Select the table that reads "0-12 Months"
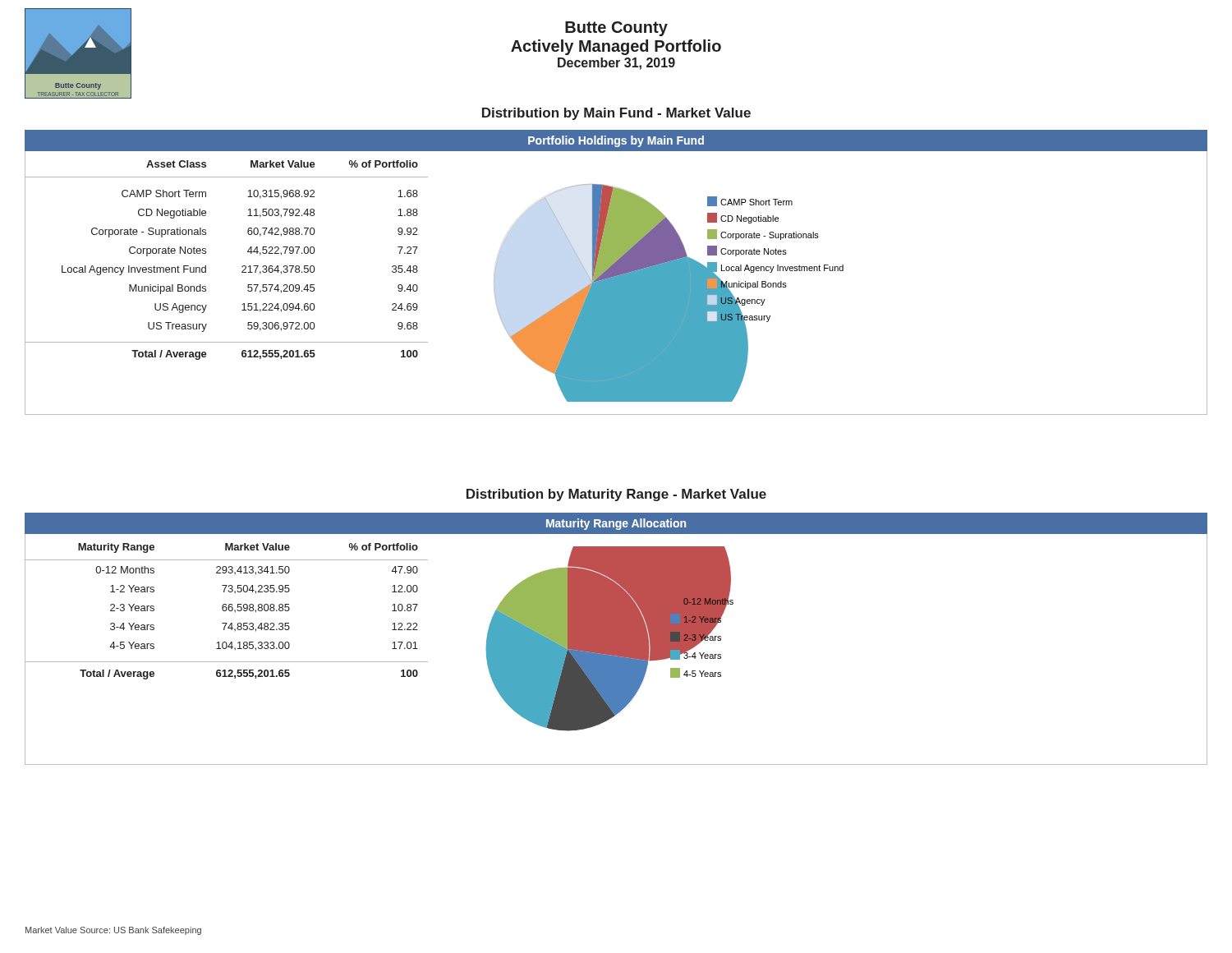The image size is (1232, 953). tap(227, 649)
